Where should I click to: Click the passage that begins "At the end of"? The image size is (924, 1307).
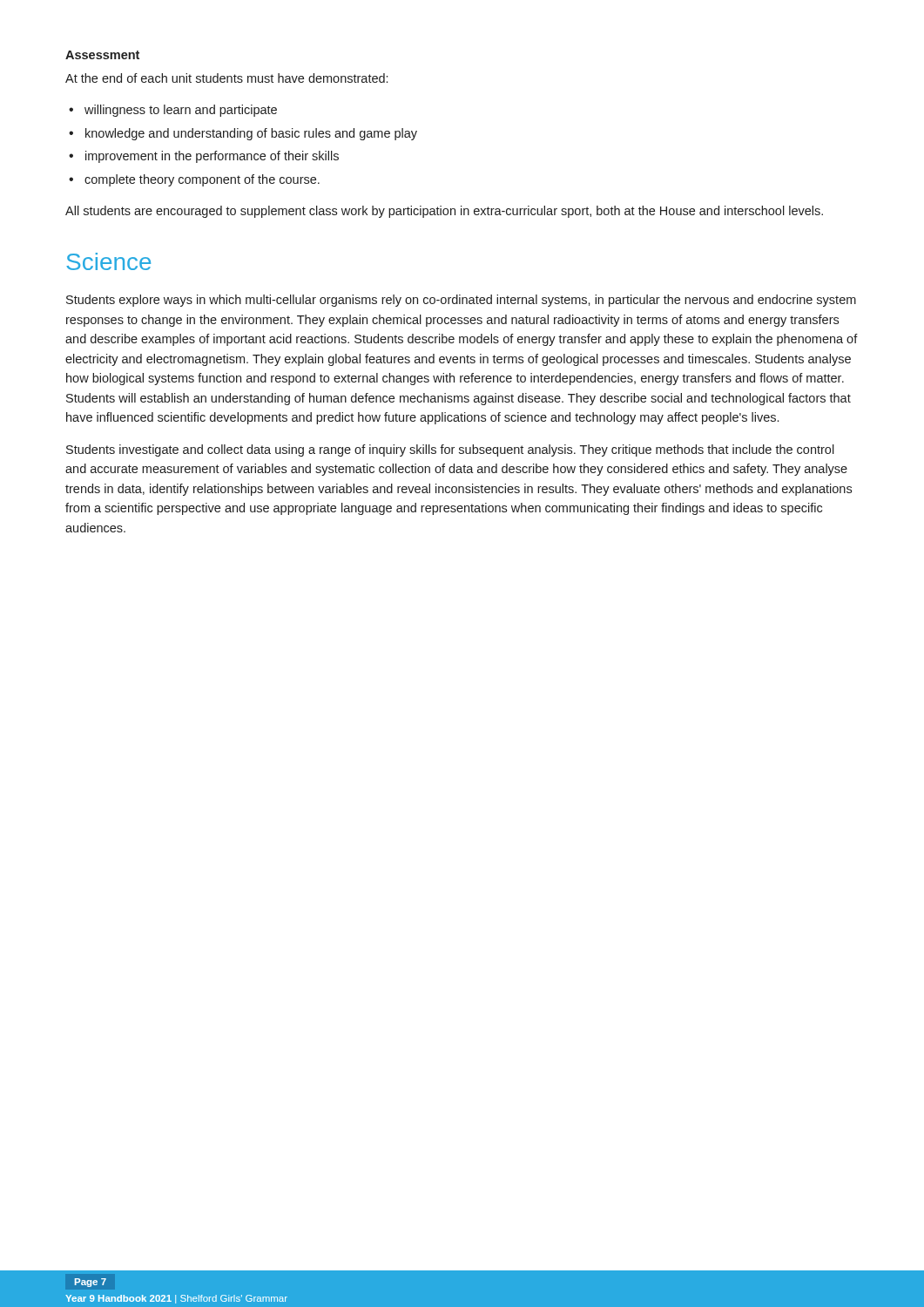pyautogui.click(x=227, y=78)
